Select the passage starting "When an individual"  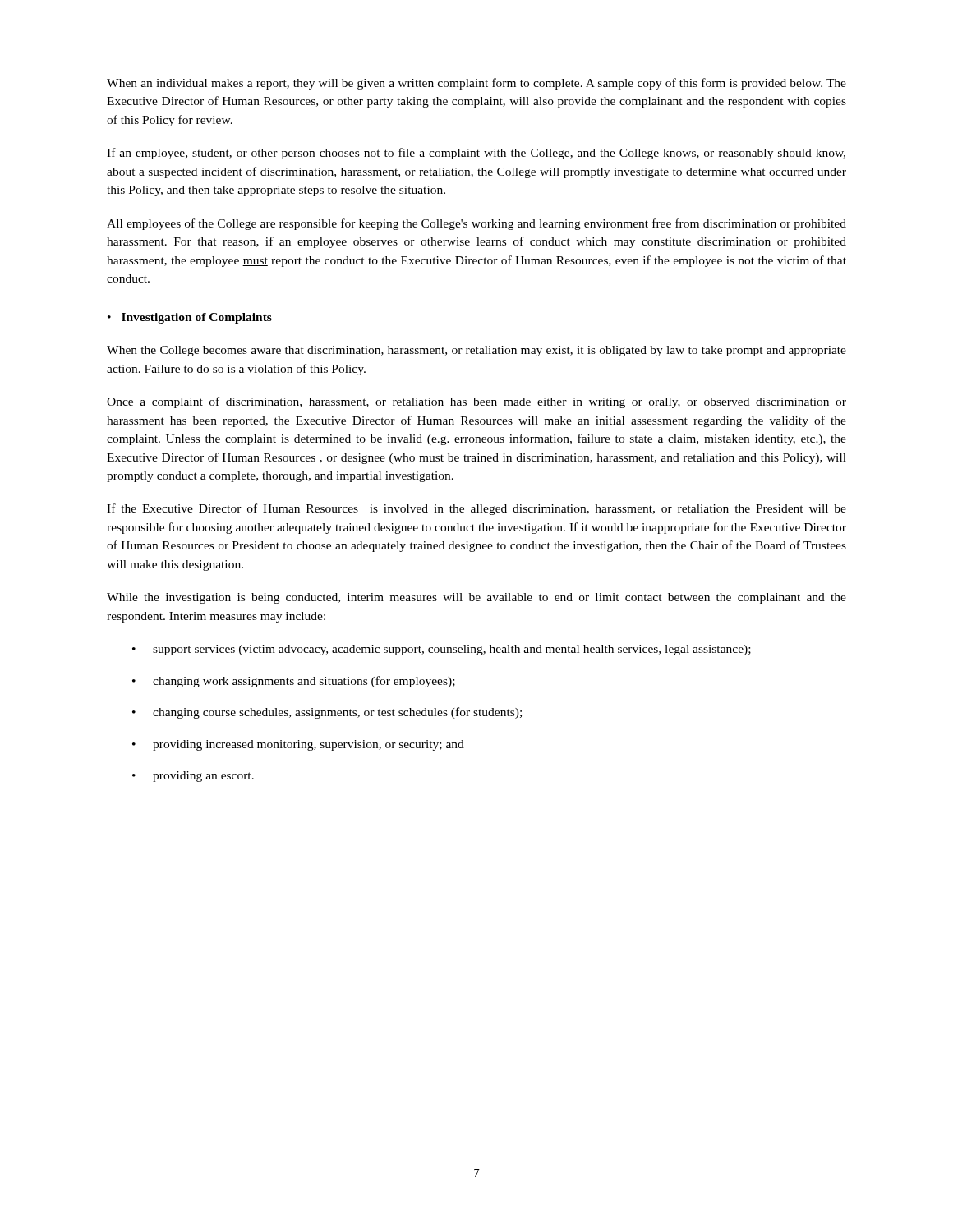click(476, 101)
